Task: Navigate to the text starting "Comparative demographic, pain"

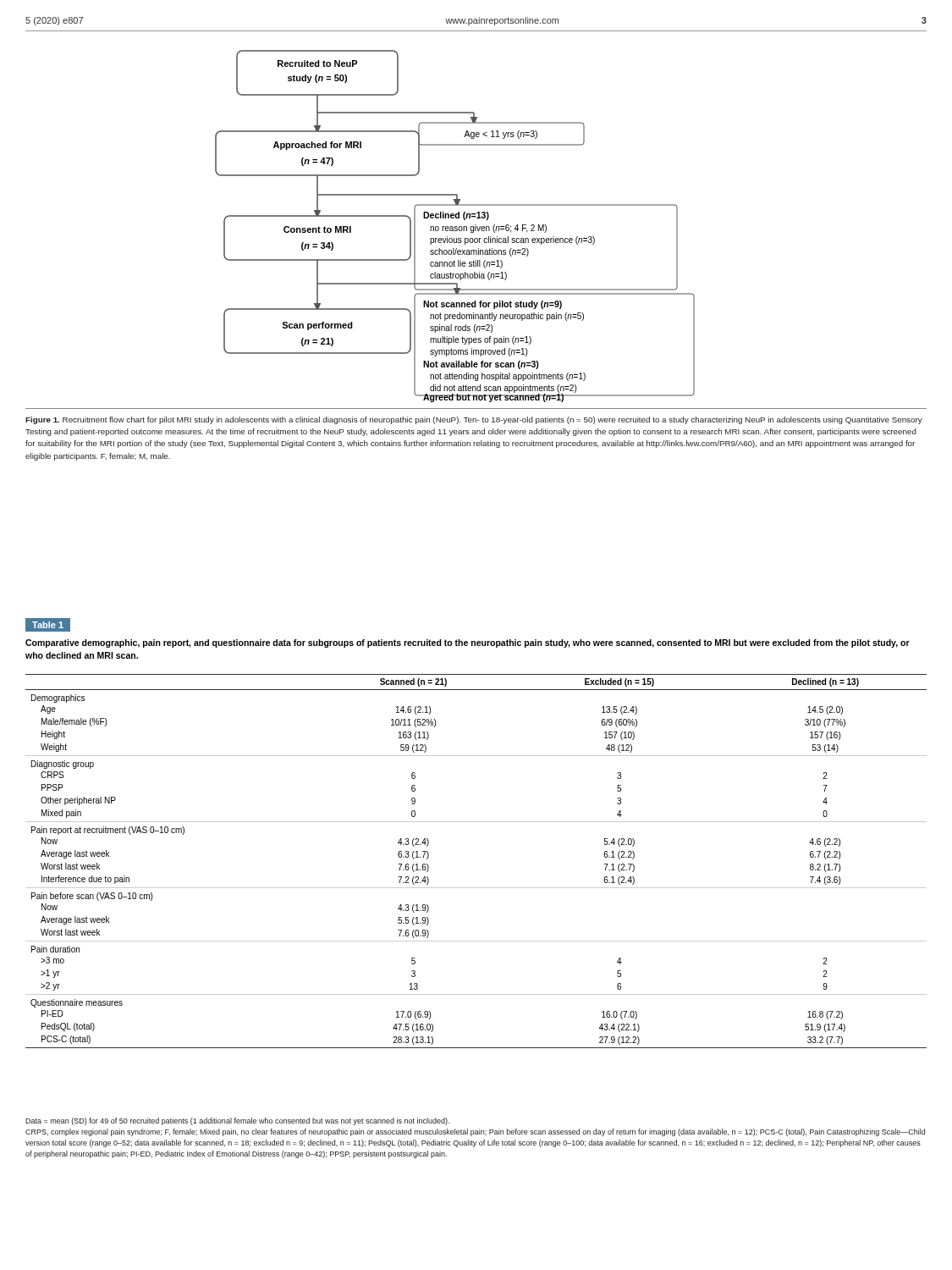Action: (x=467, y=649)
